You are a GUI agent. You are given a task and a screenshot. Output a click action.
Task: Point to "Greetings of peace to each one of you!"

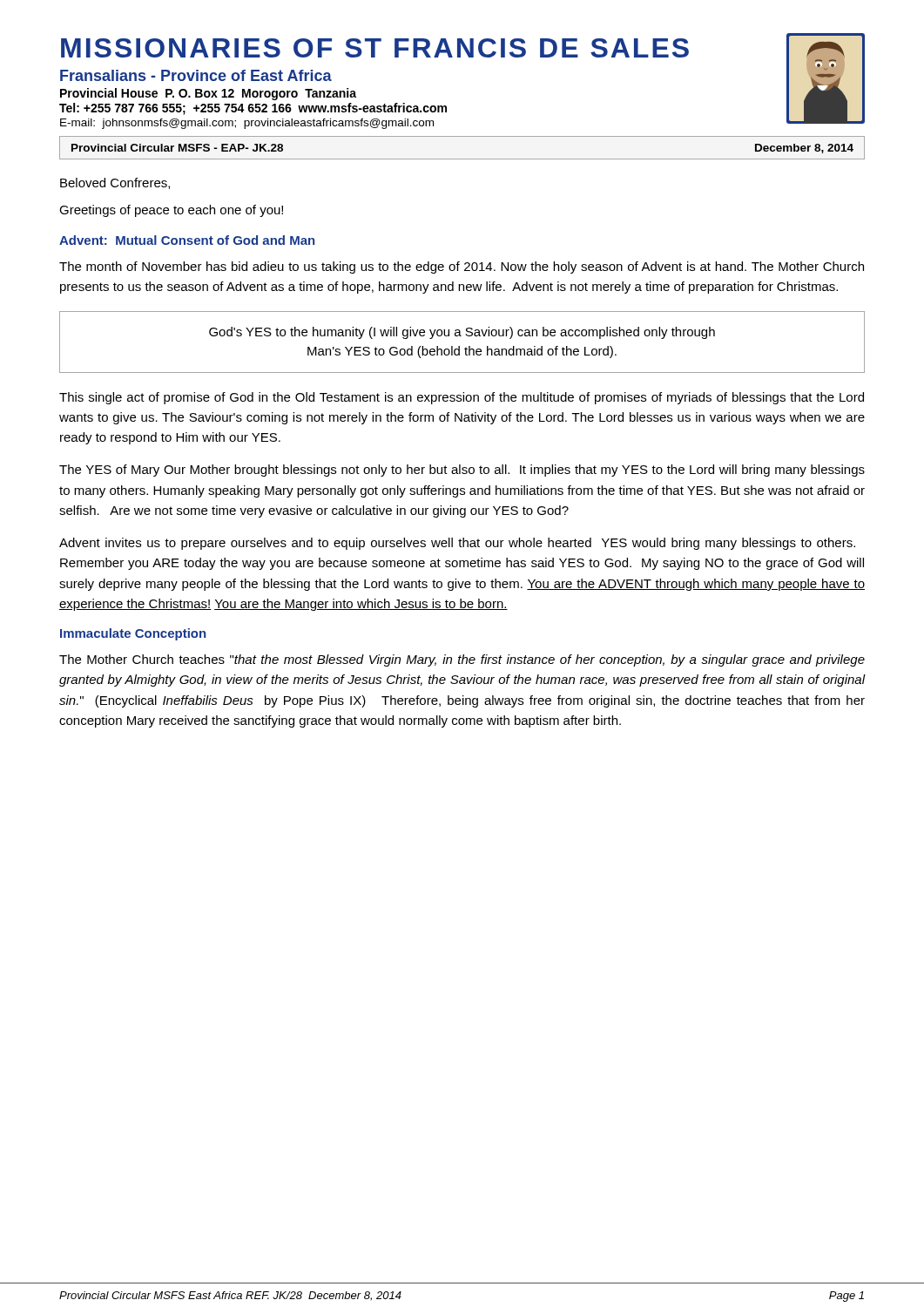(x=172, y=210)
